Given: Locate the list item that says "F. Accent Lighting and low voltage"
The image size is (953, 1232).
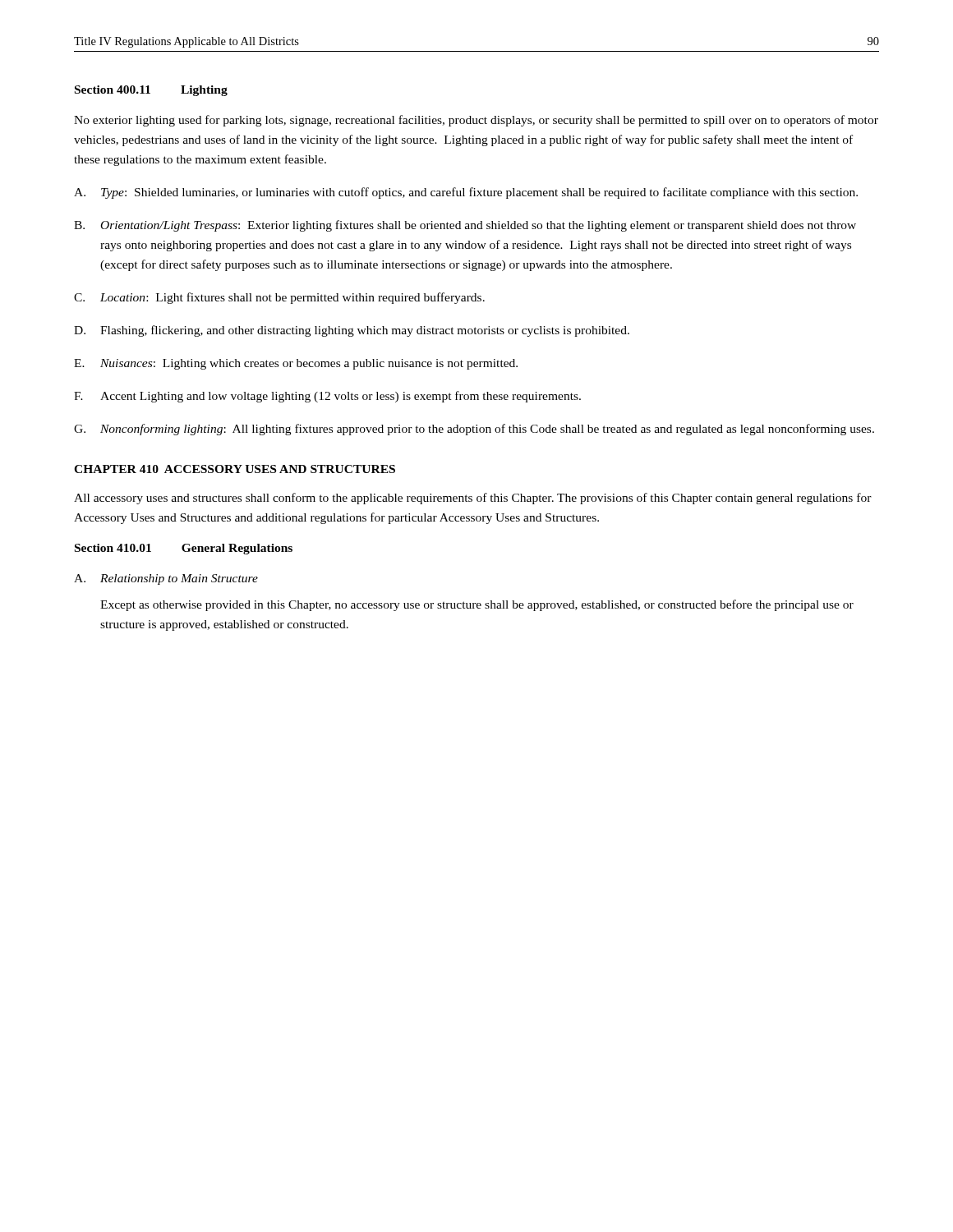Looking at the screenshot, I should pyautogui.click(x=476, y=396).
